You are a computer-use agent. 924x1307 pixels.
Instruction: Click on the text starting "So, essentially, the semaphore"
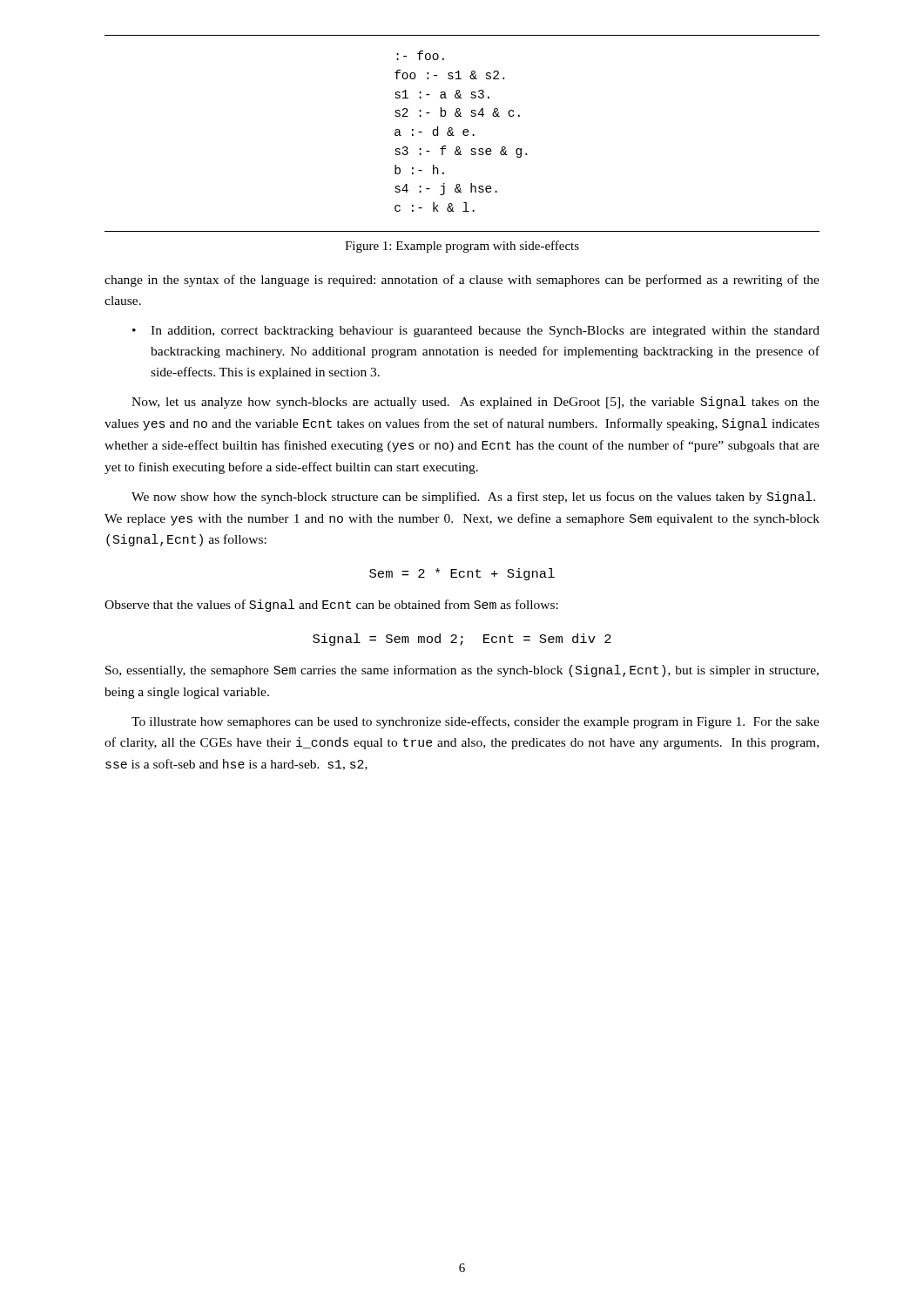tap(462, 681)
